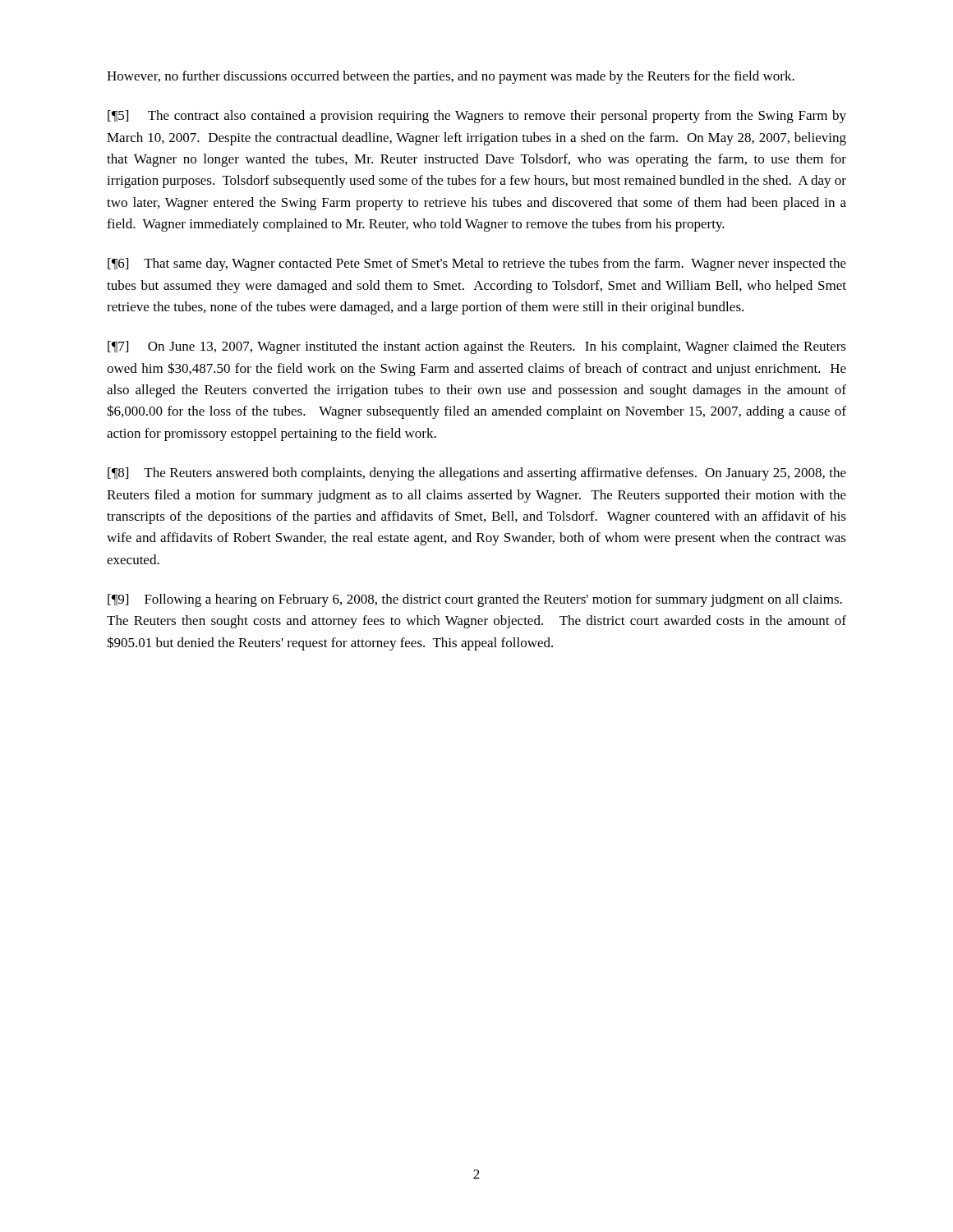This screenshot has width=953, height=1232.
Task: Find the region starting "[¶6] That same day, Wagner contacted Pete Smet"
Action: [476, 285]
